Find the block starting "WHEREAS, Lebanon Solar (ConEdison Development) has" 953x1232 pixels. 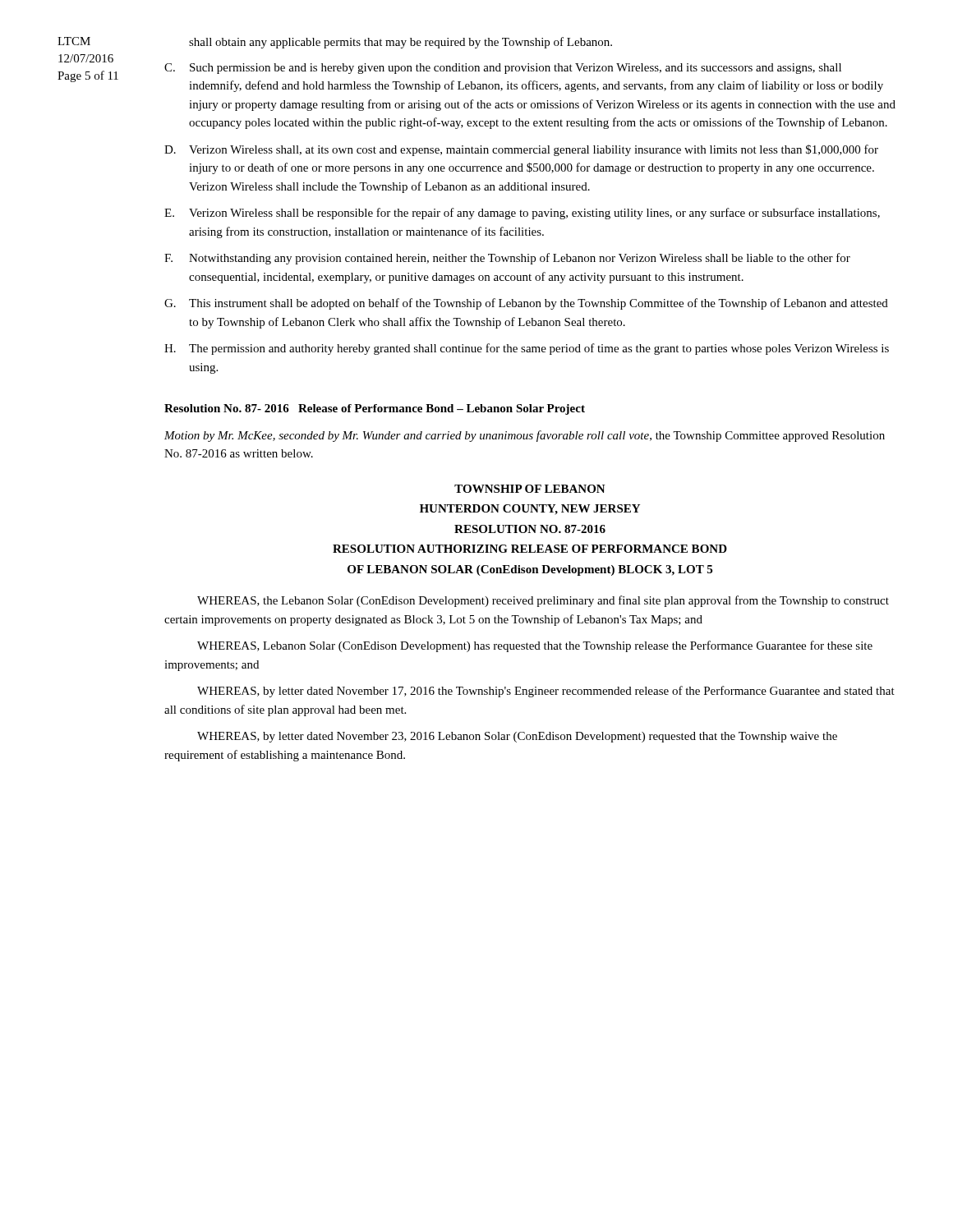point(518,655)
